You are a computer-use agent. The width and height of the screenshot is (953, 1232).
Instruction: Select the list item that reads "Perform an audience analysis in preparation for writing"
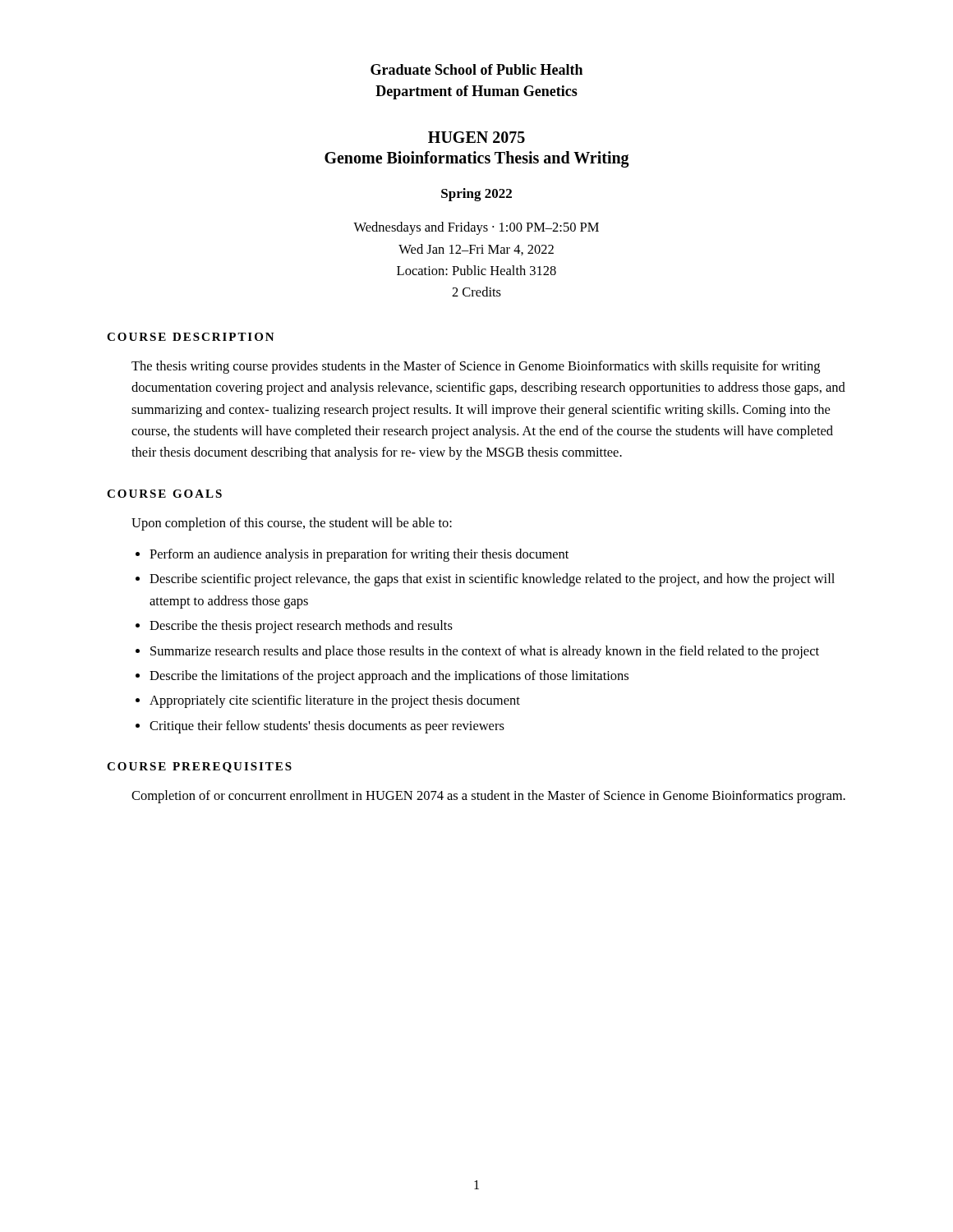point(359,554)
